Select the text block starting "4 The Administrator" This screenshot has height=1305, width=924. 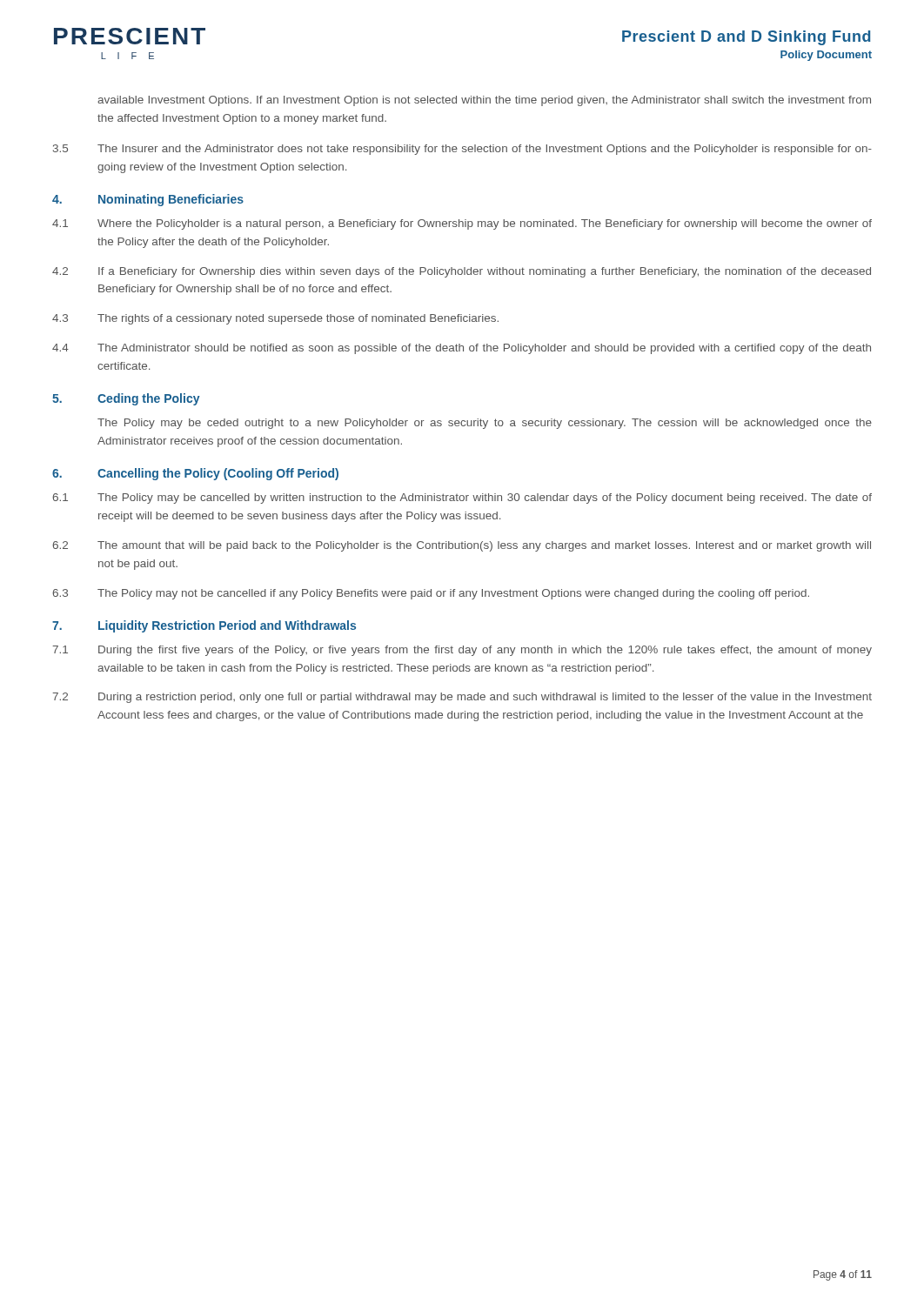[x=462, y=358]
